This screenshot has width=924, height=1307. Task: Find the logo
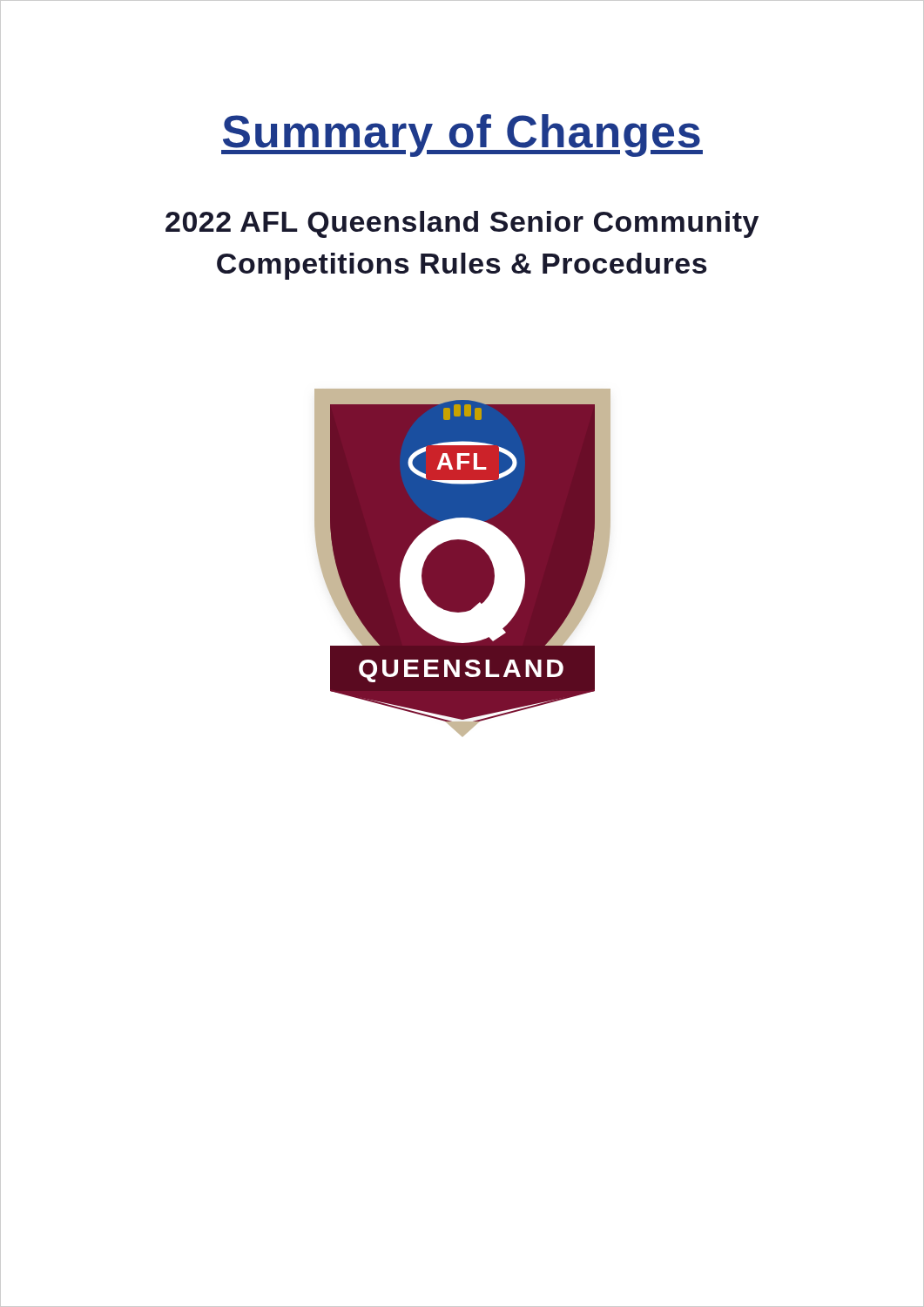pyautogui.click(x=462, y=547)
